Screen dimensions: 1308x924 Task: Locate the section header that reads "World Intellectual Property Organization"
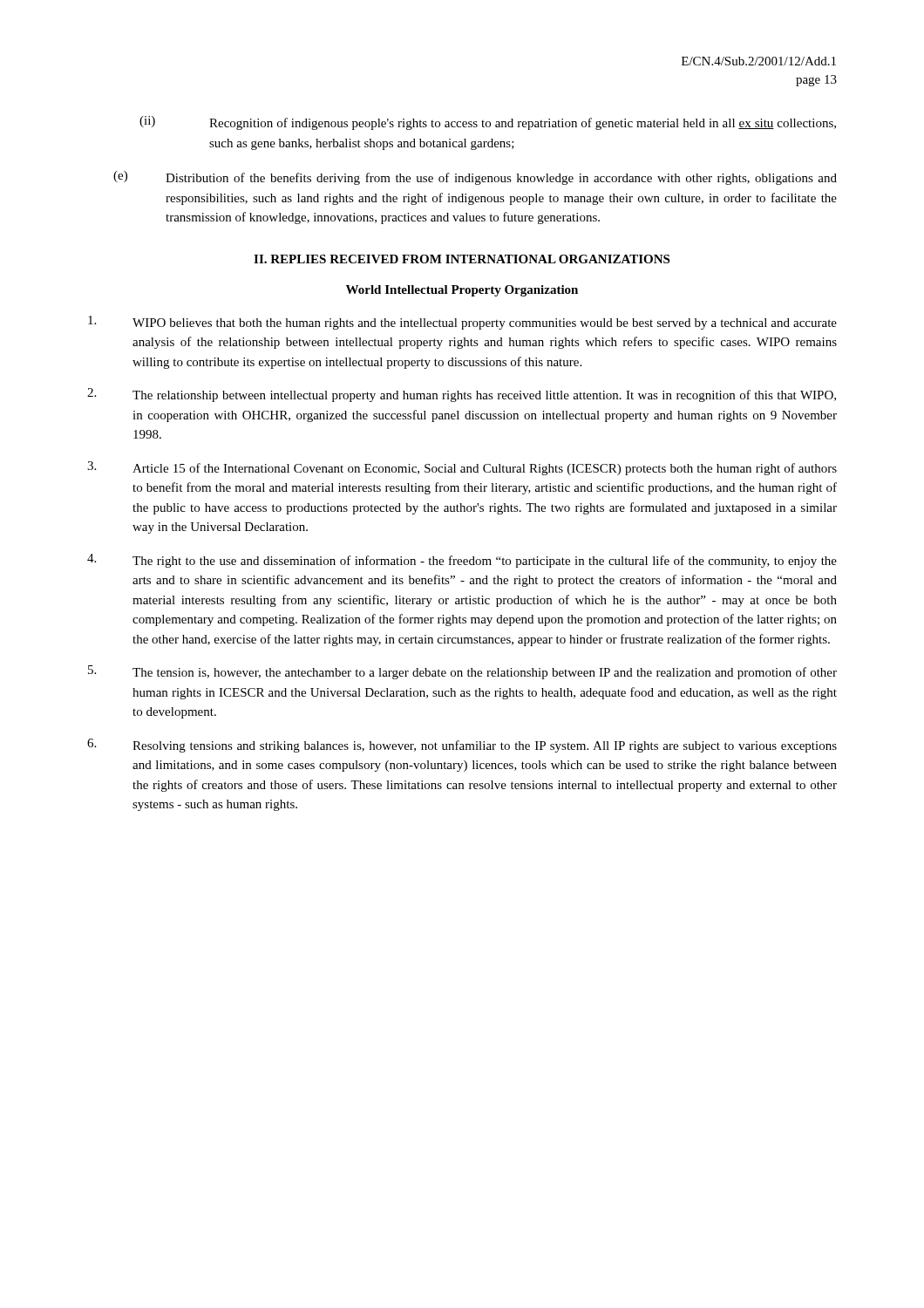pos(462,289)
